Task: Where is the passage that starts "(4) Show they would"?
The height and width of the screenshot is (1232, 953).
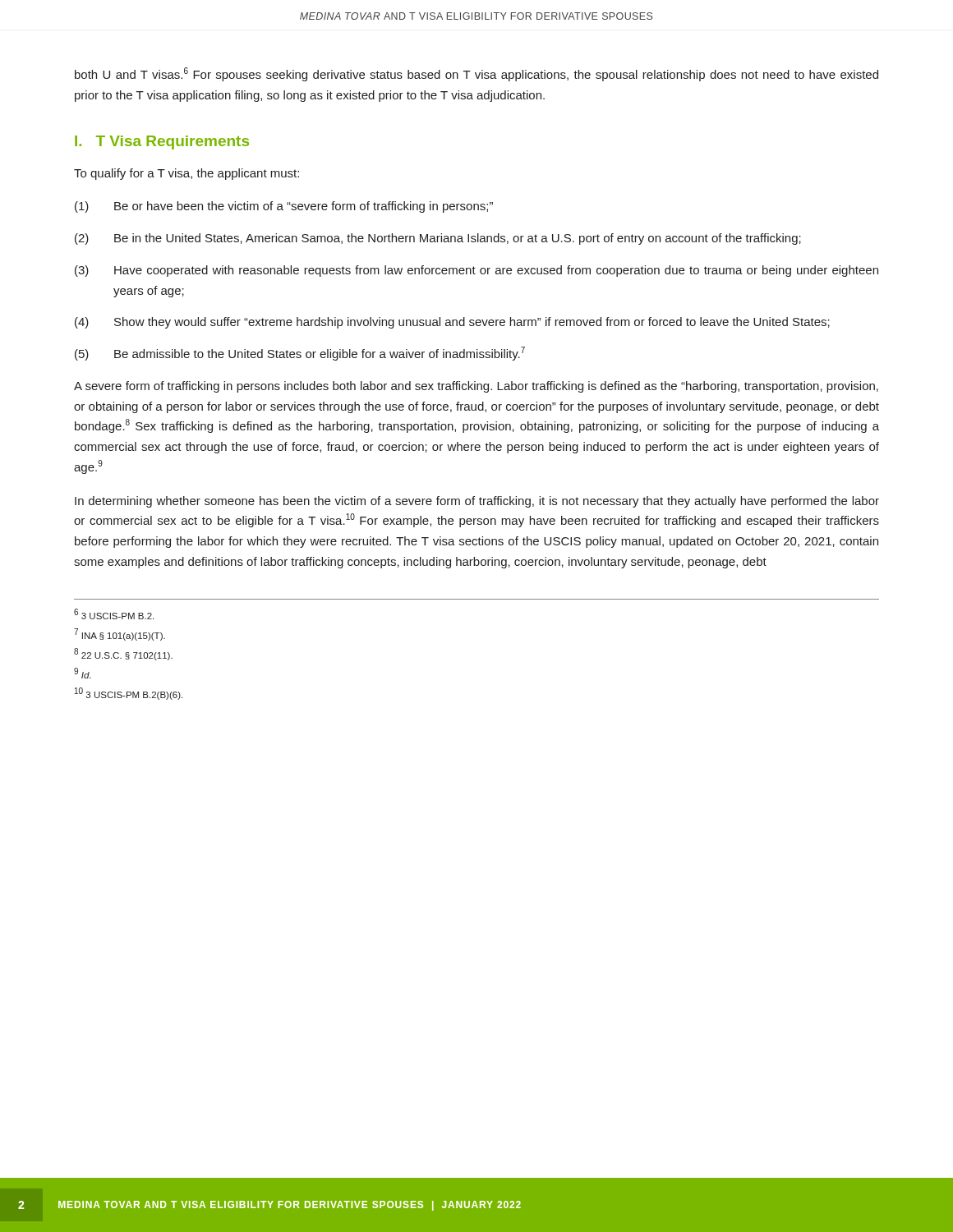Action: click(x=476, y=322)
